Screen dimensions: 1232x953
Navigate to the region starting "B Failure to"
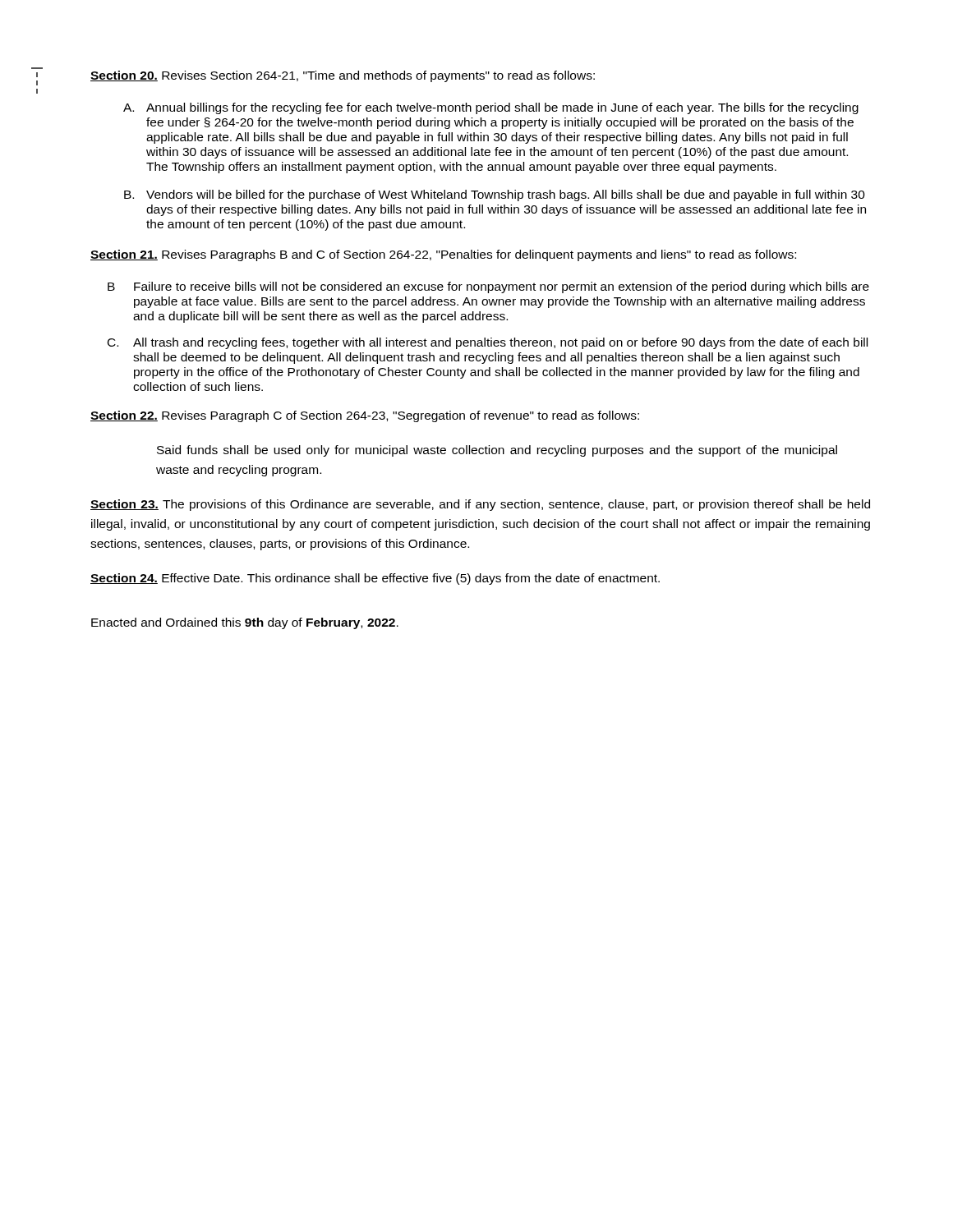point(489,301)
